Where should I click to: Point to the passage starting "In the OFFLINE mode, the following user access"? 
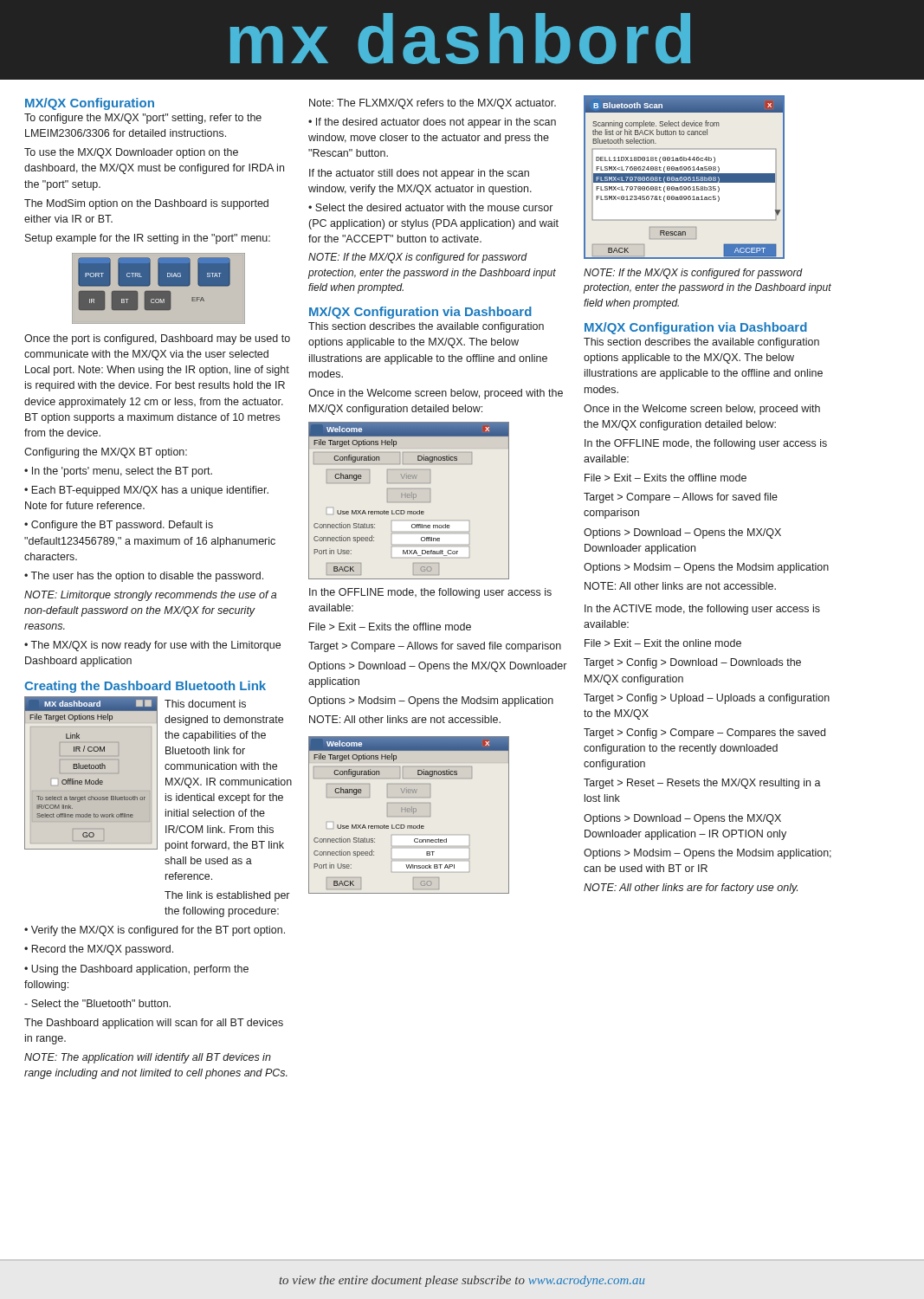[438, 656]
